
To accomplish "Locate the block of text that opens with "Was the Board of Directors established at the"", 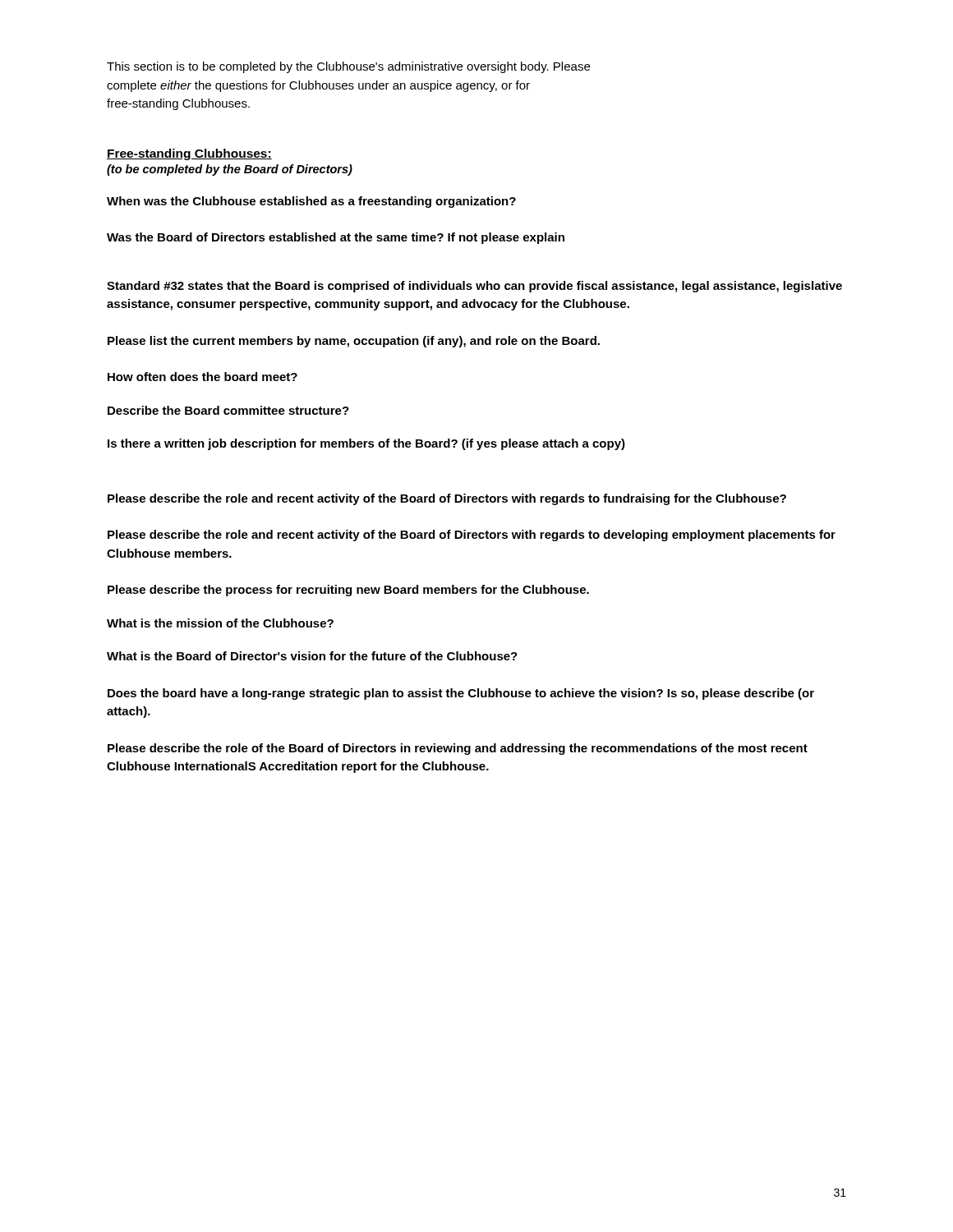I will [336, 237].
